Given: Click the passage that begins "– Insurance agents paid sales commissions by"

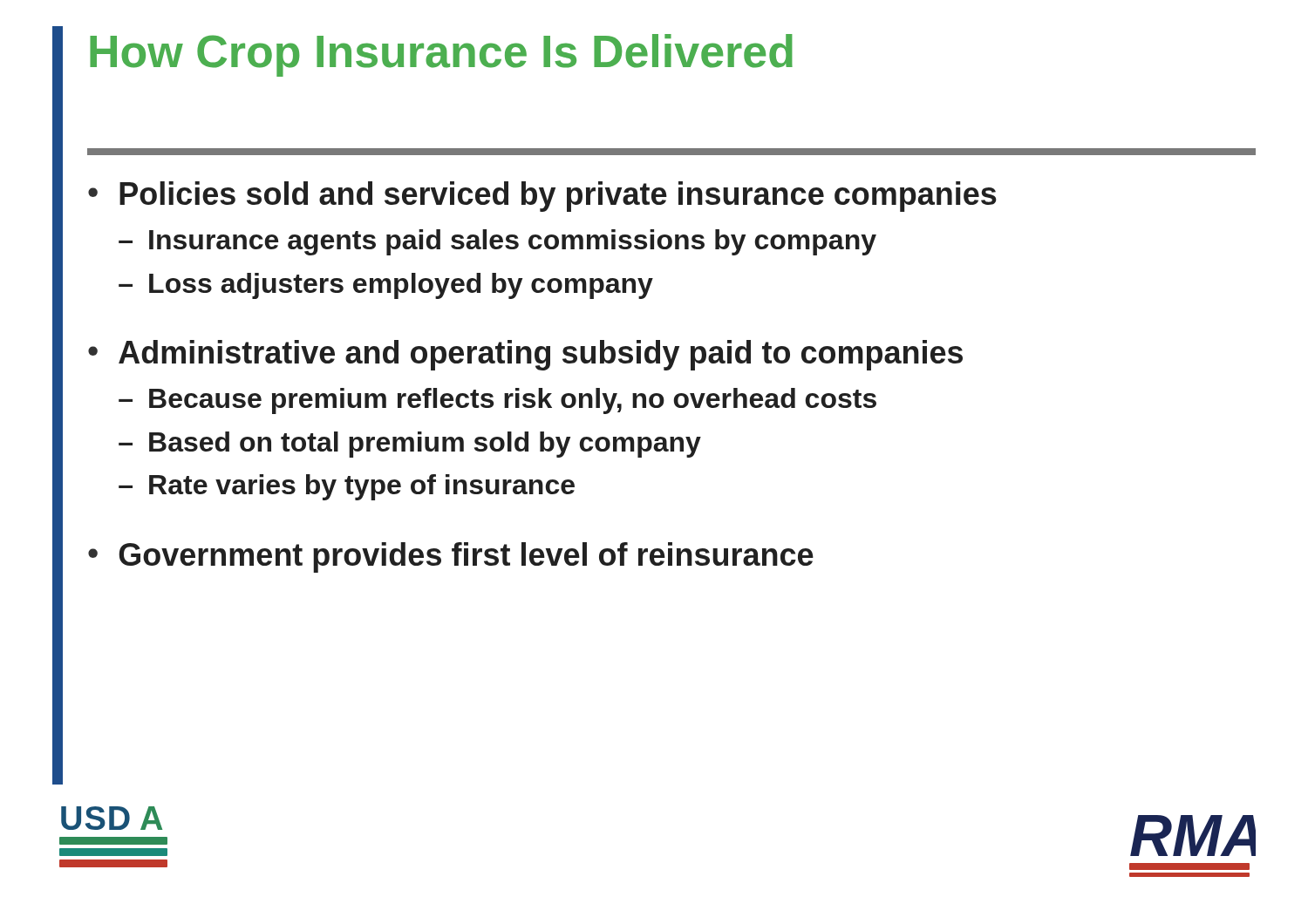Looking at the screenshot, I should pyautogui.click(x=497, y=240).
